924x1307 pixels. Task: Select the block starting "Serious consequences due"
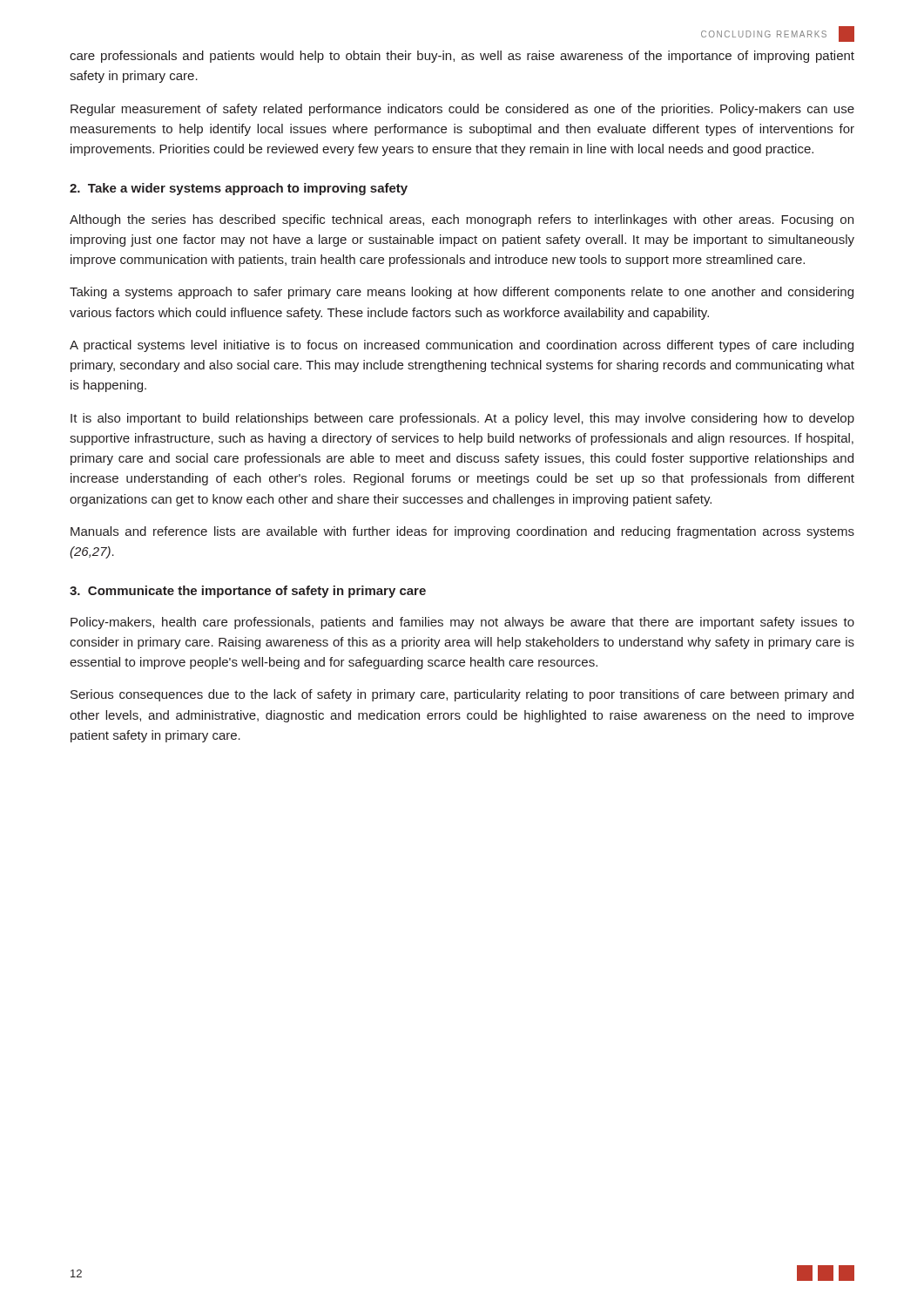[x=462, y=715]
